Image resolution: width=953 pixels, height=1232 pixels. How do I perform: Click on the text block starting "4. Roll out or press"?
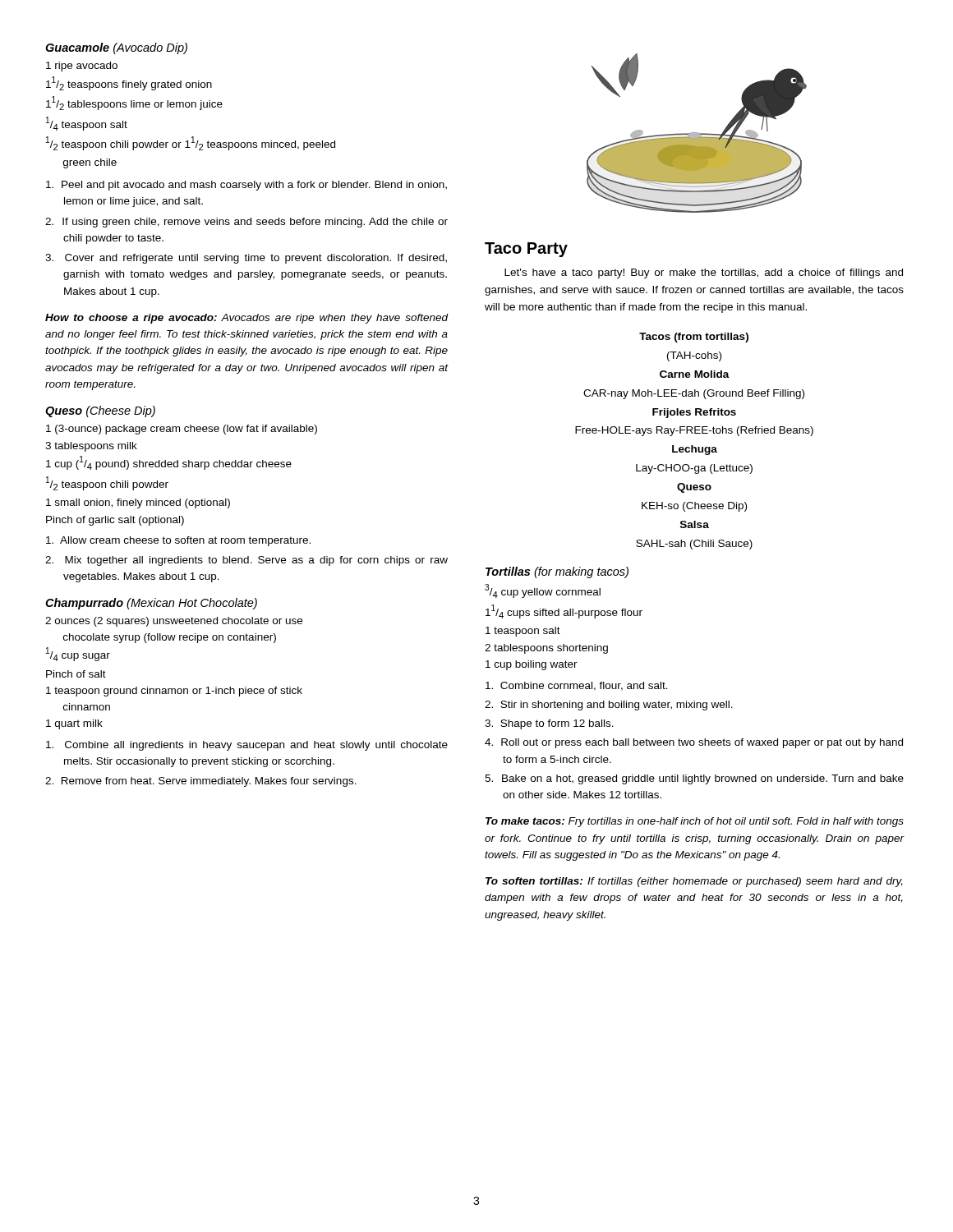[x=694, y=751]
